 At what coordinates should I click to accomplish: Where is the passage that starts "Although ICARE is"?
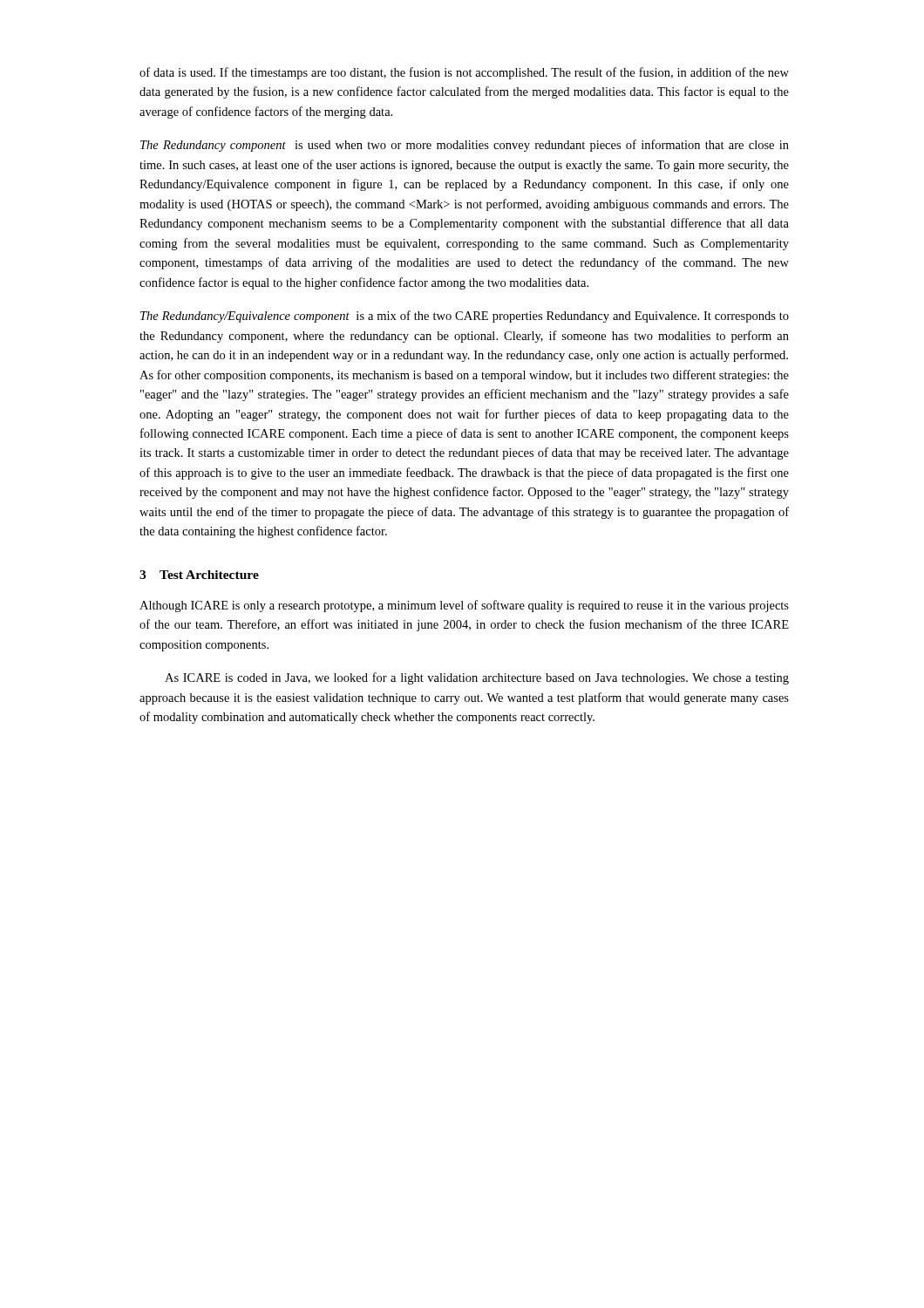(464, 606)
